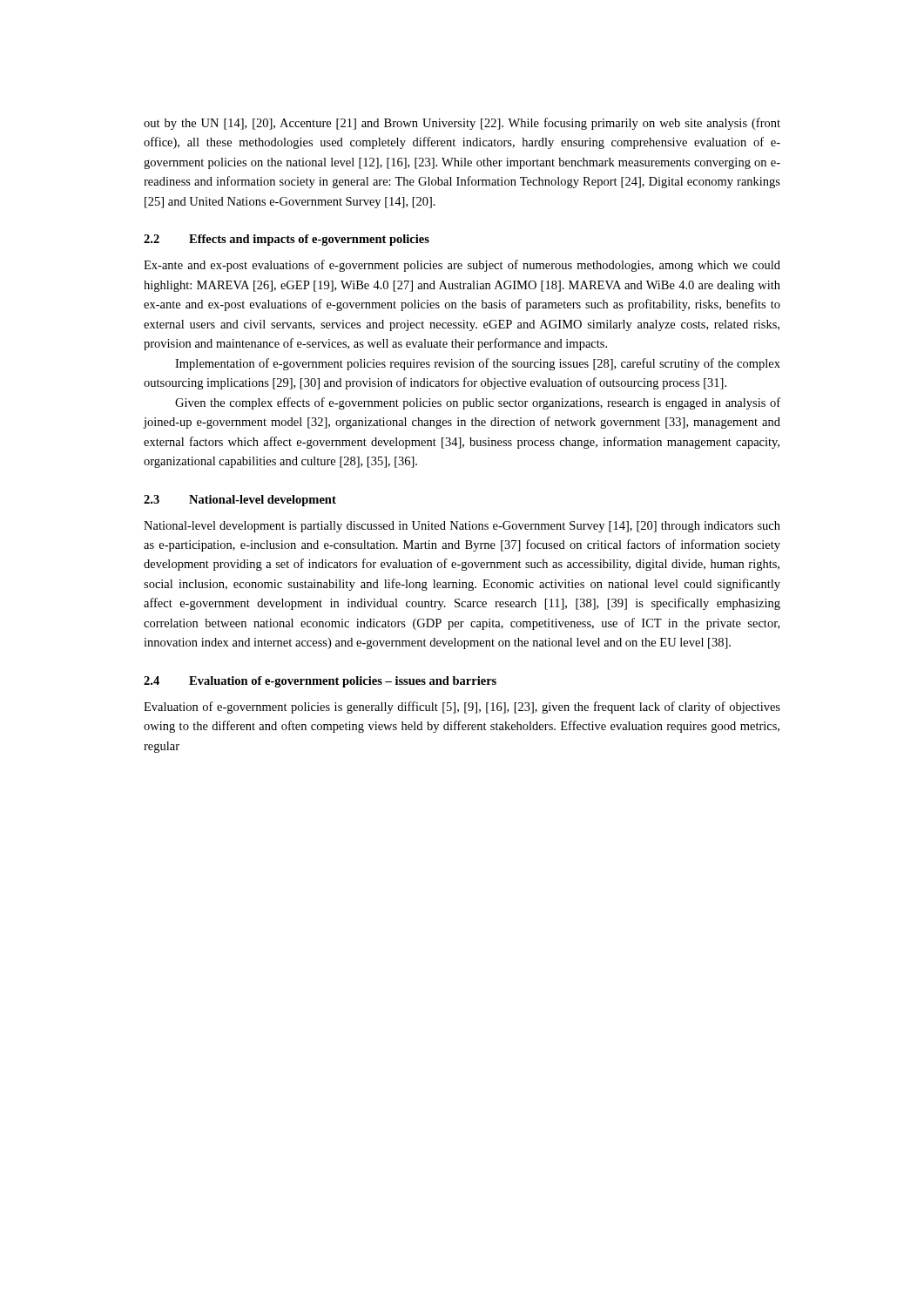Select the text block containing "Ex-ante and ex-post evaluations of"
Screen dimensions: 1307x924
[462, 363]
